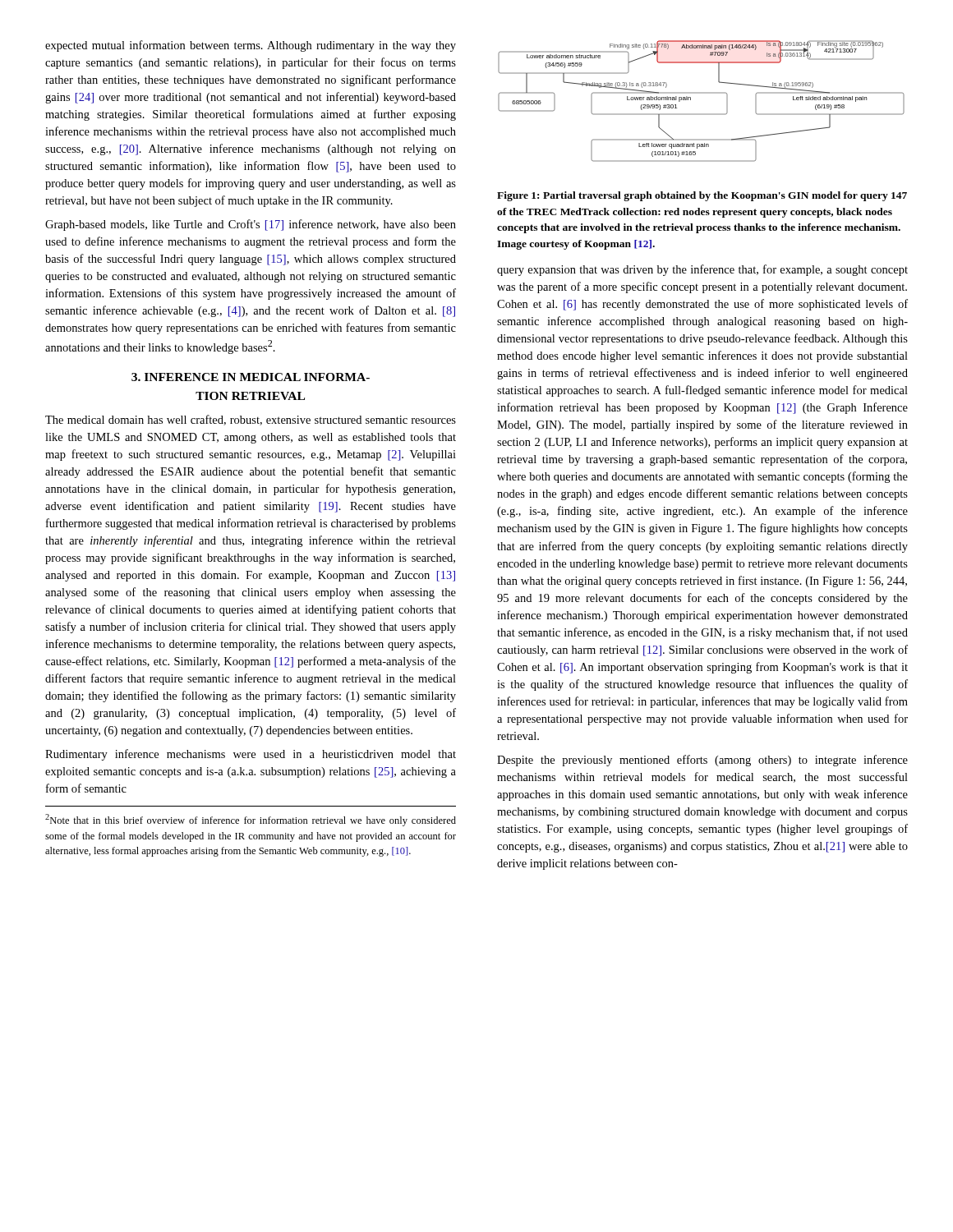Select the text block starting "query expansion that was driven"
Viewport: 953px width, 1232px height.
(702, 503)
